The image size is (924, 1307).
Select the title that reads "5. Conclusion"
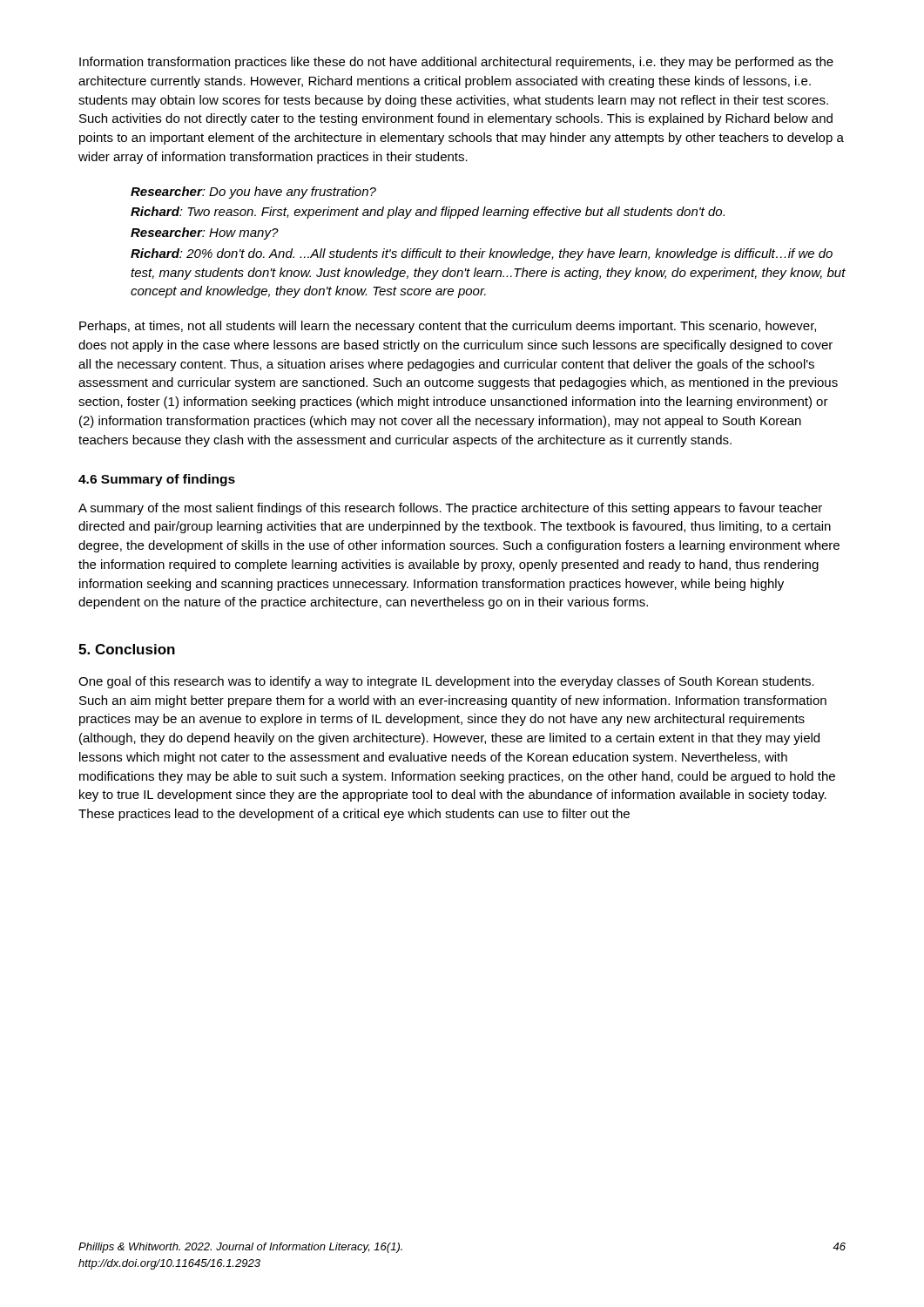click(x=127, y=650)
